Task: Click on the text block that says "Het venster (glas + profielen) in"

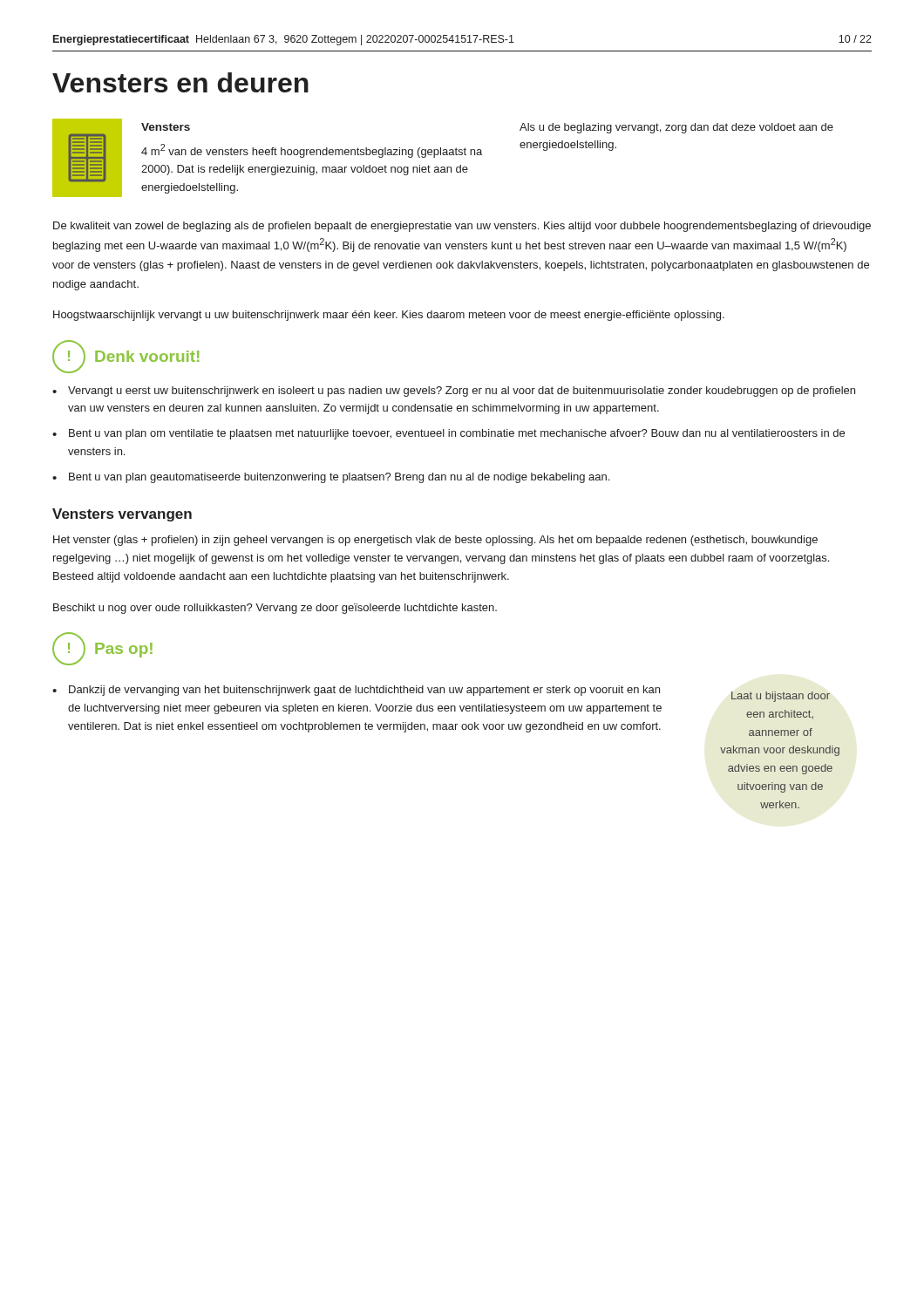Action: [x=441, y=558]
